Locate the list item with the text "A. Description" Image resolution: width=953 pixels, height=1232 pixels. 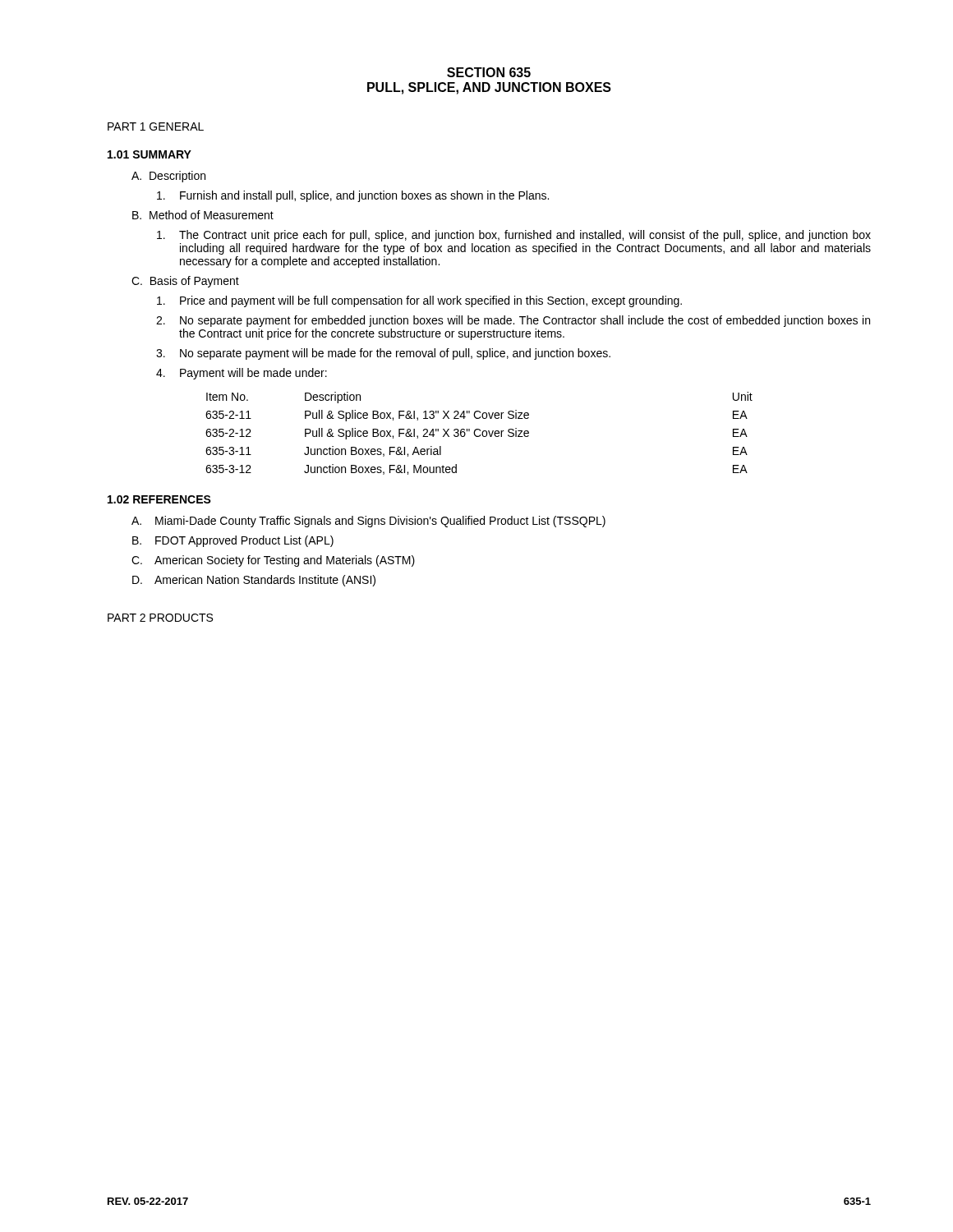[x=169, y=176]
